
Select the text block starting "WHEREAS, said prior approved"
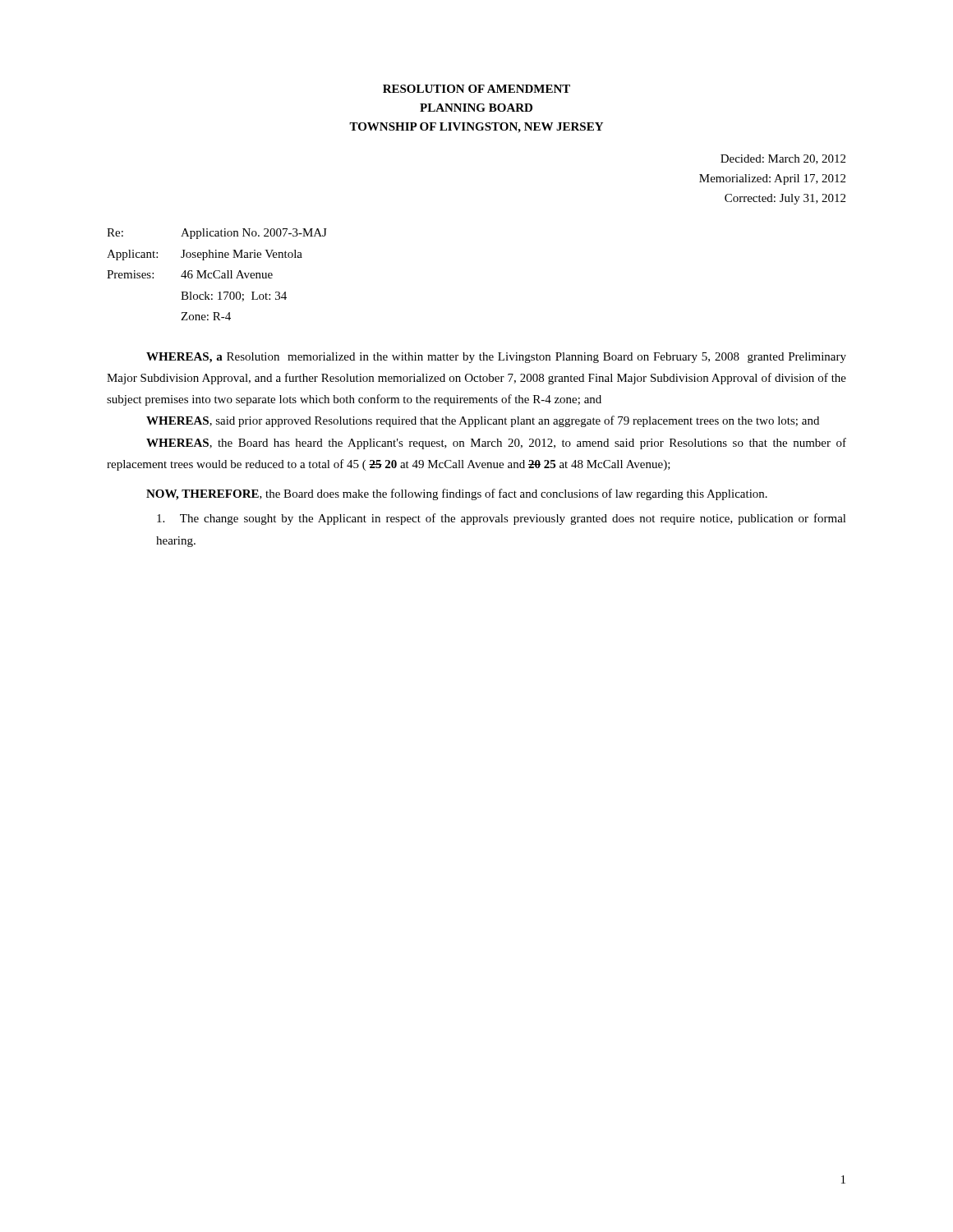[483, 421]
